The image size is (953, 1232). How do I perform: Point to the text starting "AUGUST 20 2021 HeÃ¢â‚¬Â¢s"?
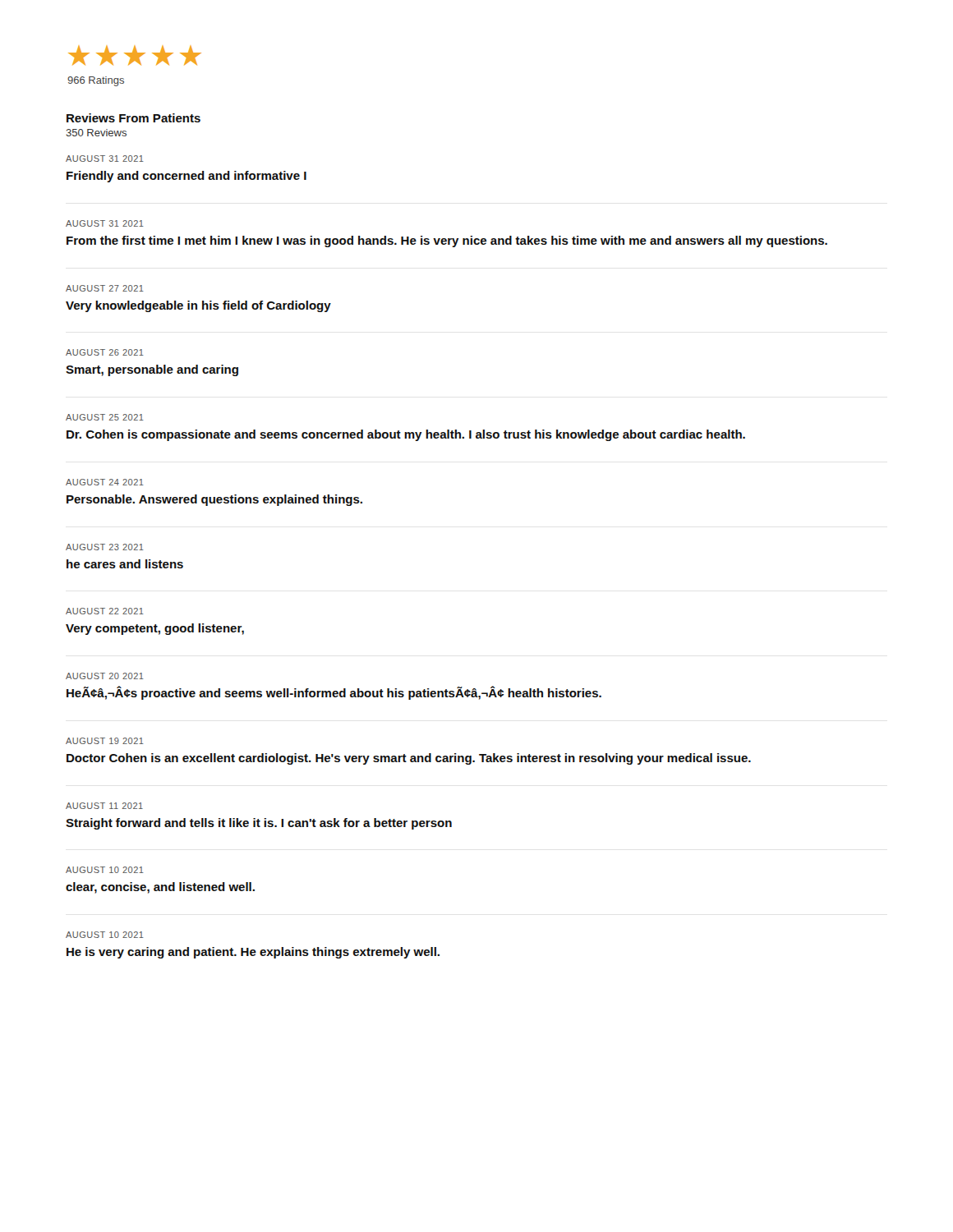pos(476,687)
